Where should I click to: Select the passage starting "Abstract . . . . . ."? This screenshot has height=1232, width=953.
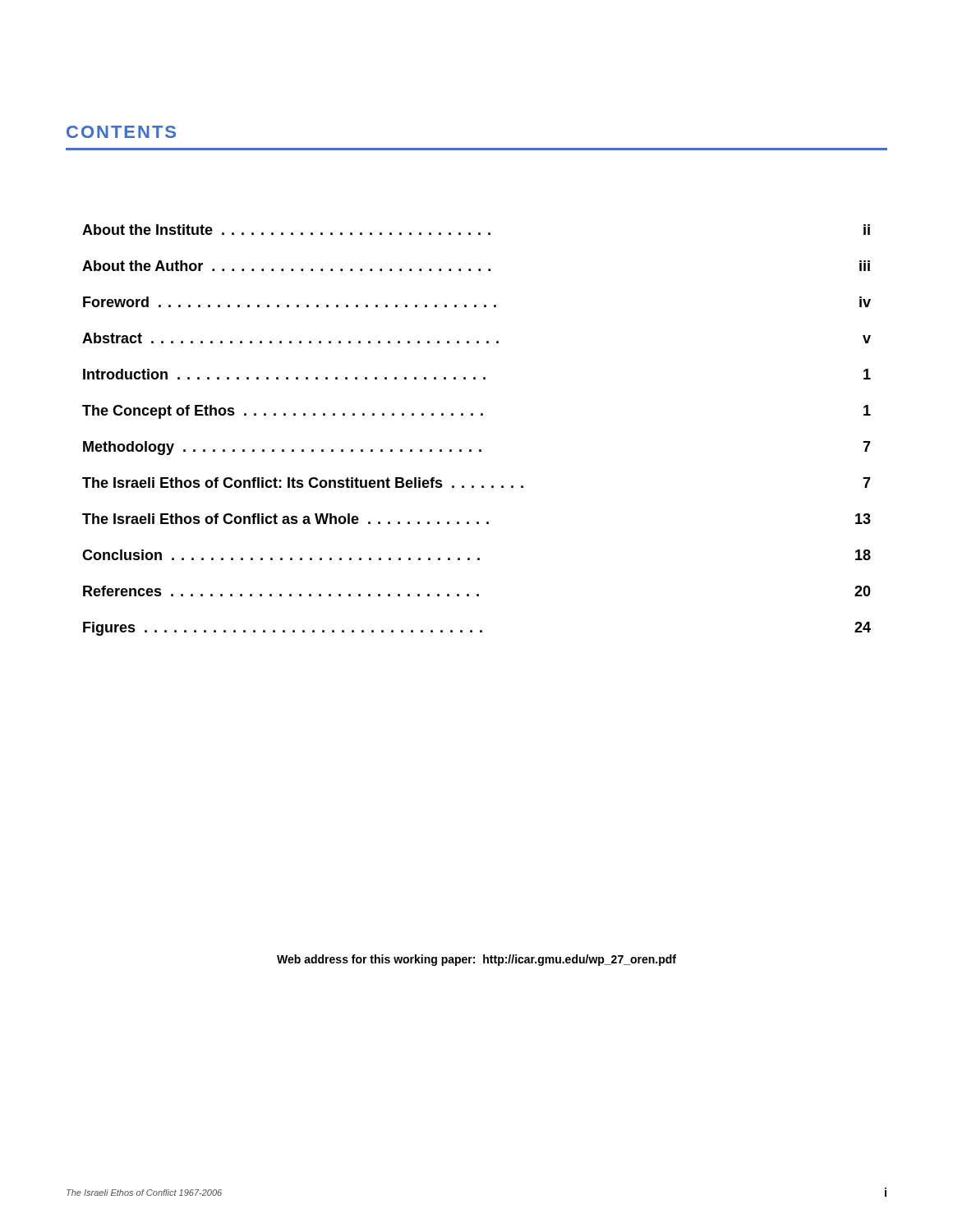coord(476,339)
